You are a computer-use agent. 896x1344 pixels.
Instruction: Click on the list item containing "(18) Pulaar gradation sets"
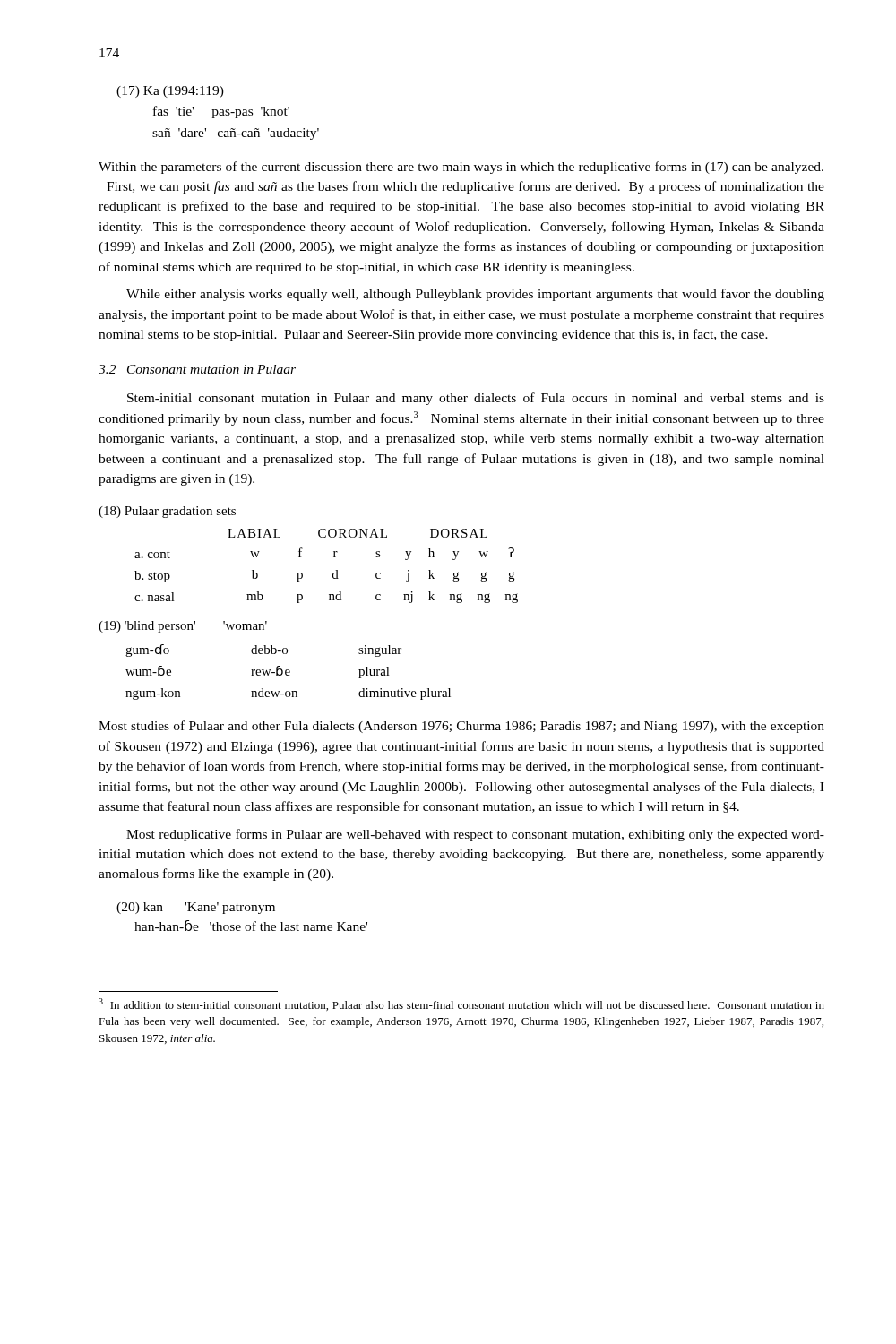pyautogui.click(x=461, y=555)
